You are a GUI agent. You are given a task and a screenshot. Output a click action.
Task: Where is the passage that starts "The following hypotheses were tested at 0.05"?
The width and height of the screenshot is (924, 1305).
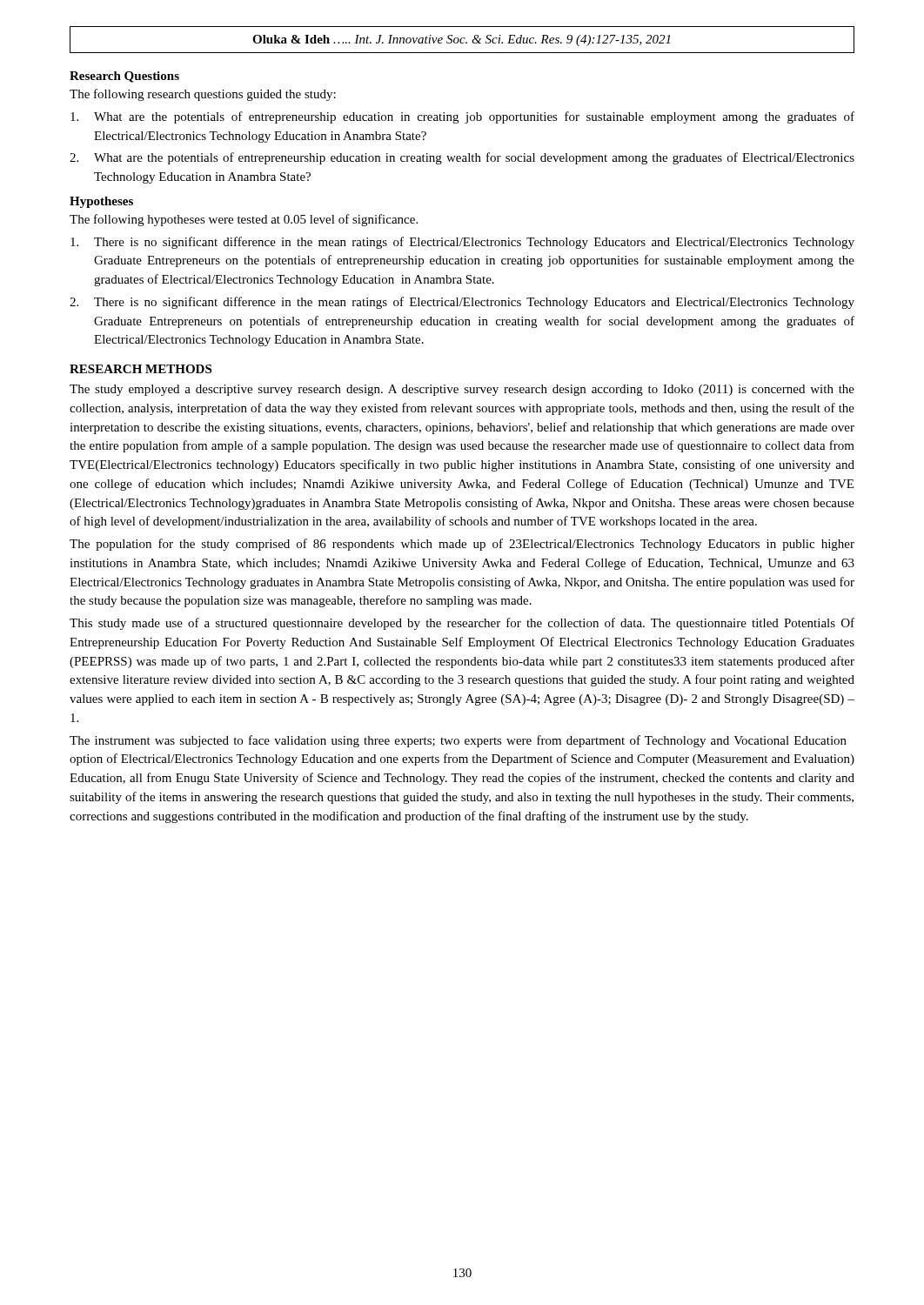244,219
